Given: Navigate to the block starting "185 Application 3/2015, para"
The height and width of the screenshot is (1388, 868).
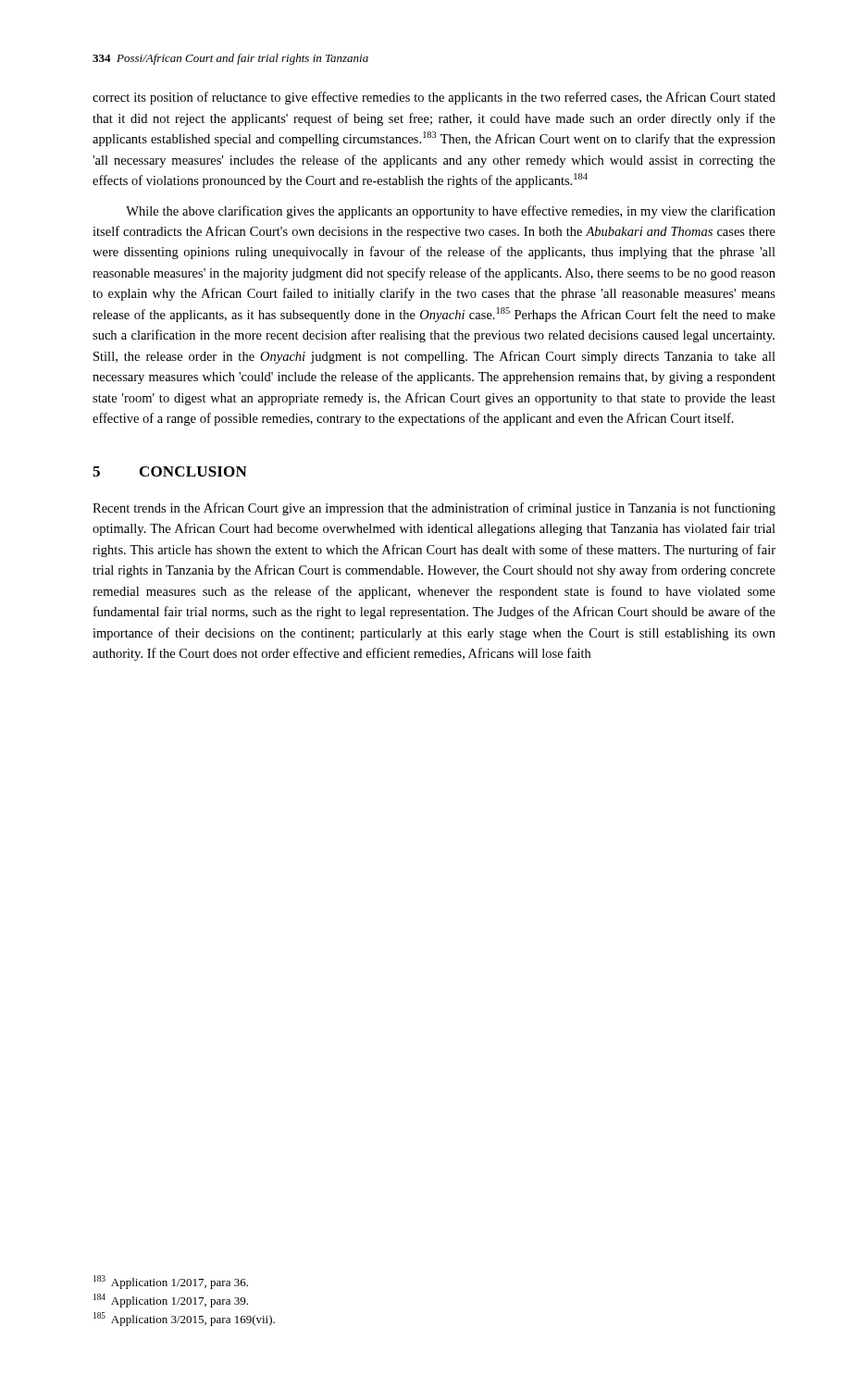Looking at the screenshot, I should tap(184, 1319).
